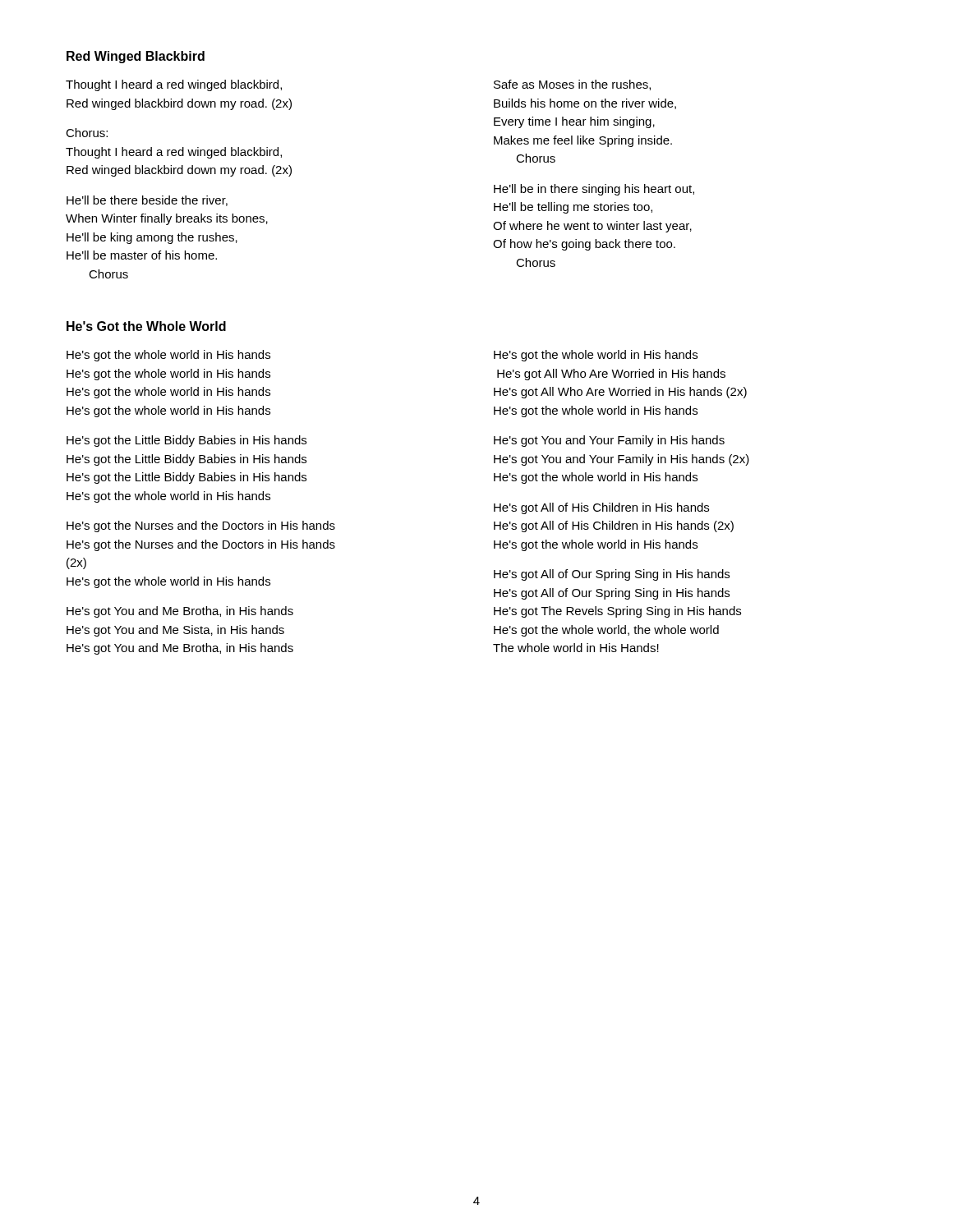Find the section header with the text "He's Got the Whole"

coord(146,326)
